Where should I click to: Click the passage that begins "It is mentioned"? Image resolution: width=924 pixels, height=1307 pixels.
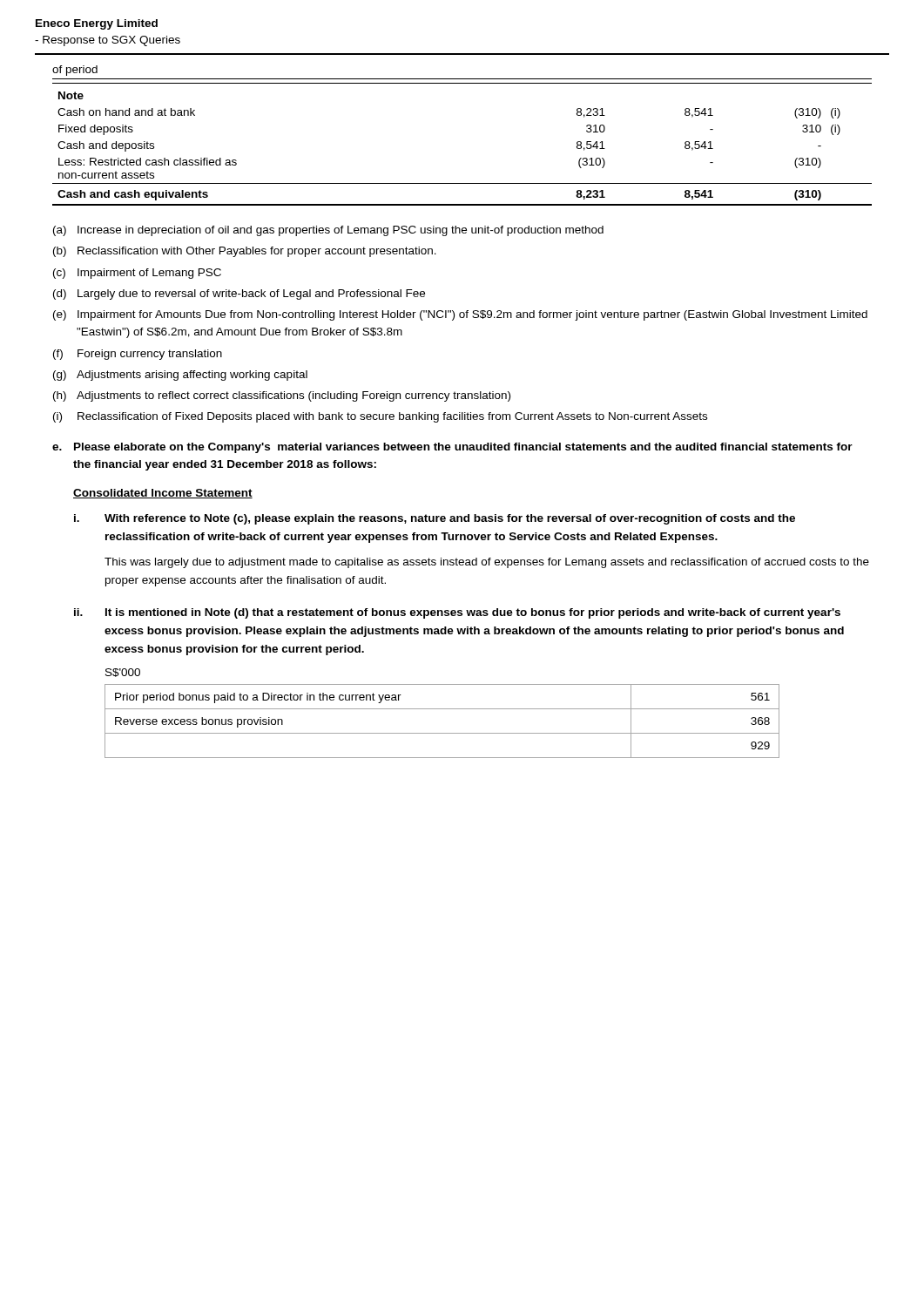coord(474,630)
